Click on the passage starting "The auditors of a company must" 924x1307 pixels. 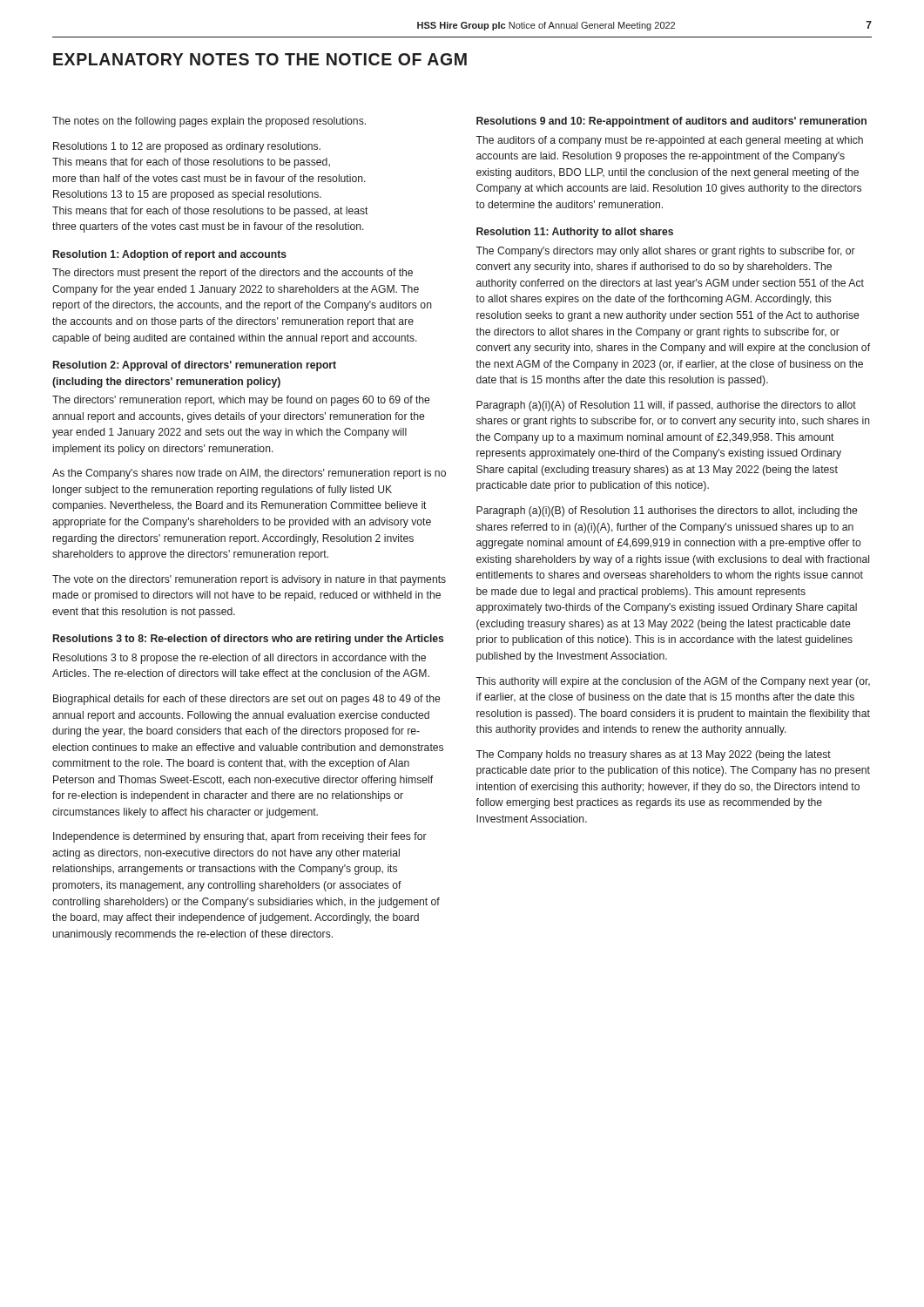click(x=674, y=172)
